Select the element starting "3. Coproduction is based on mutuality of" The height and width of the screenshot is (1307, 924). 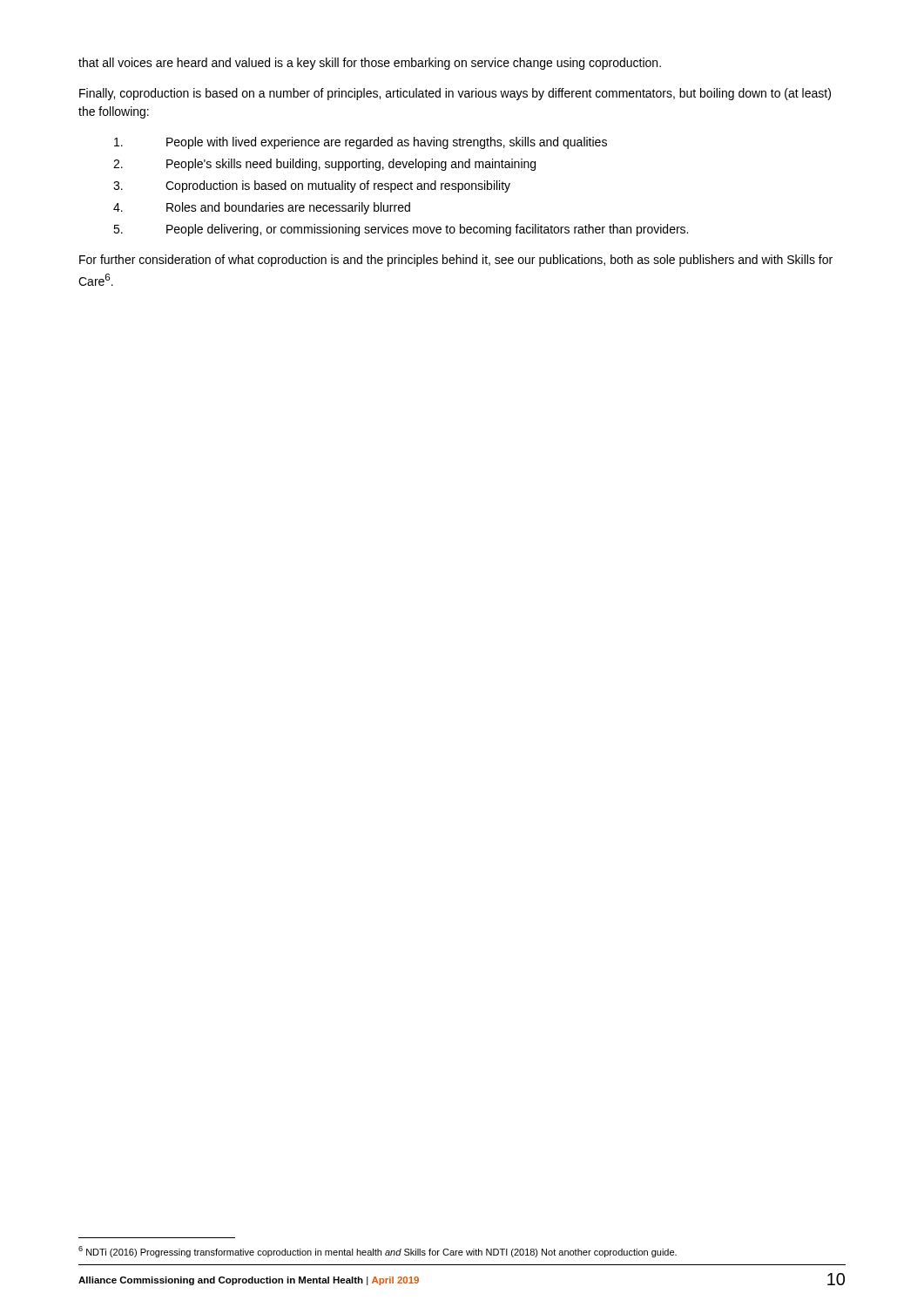(x=462, y=186)
